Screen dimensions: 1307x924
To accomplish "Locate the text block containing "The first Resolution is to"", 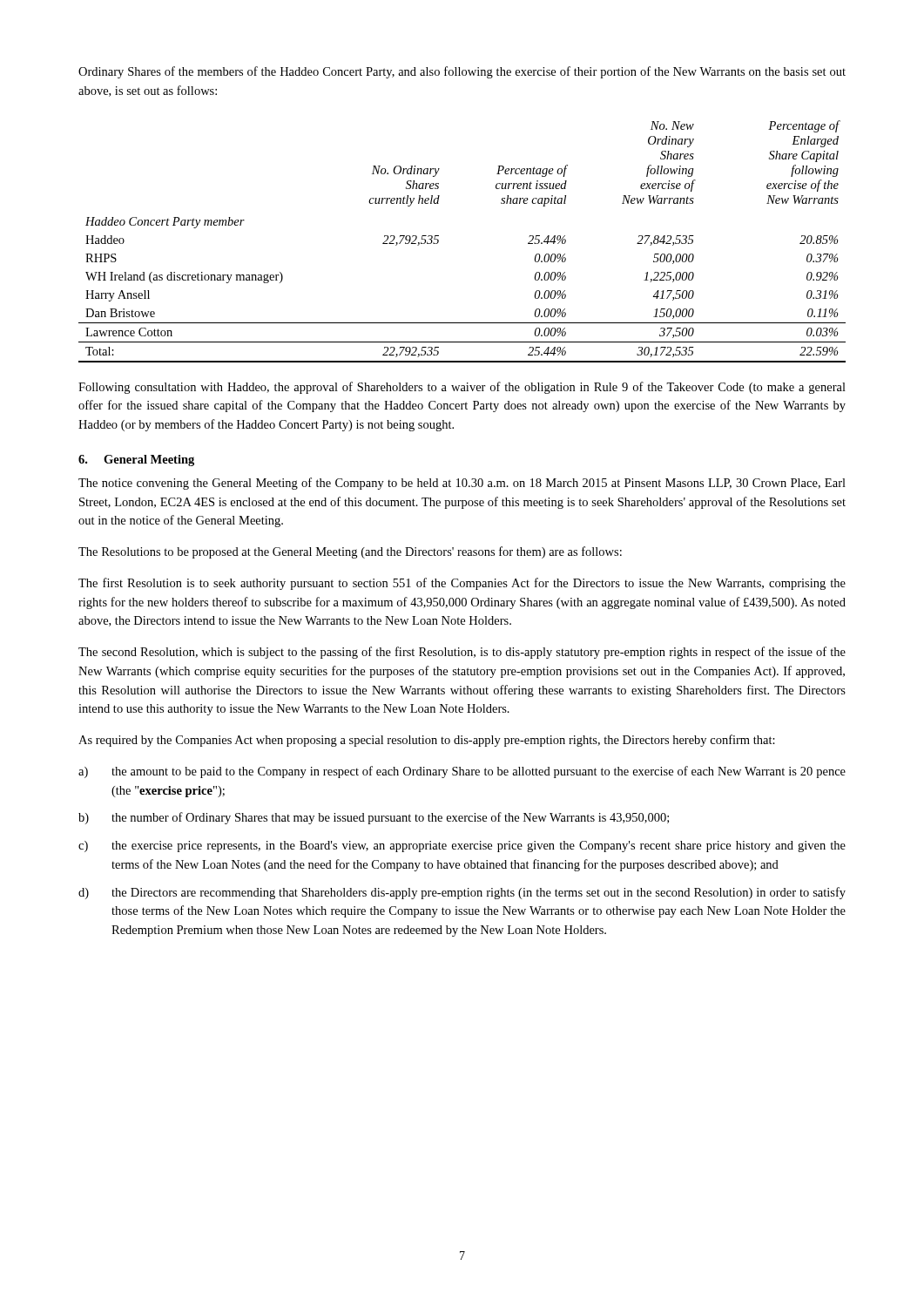I will (x=462, y=602).
